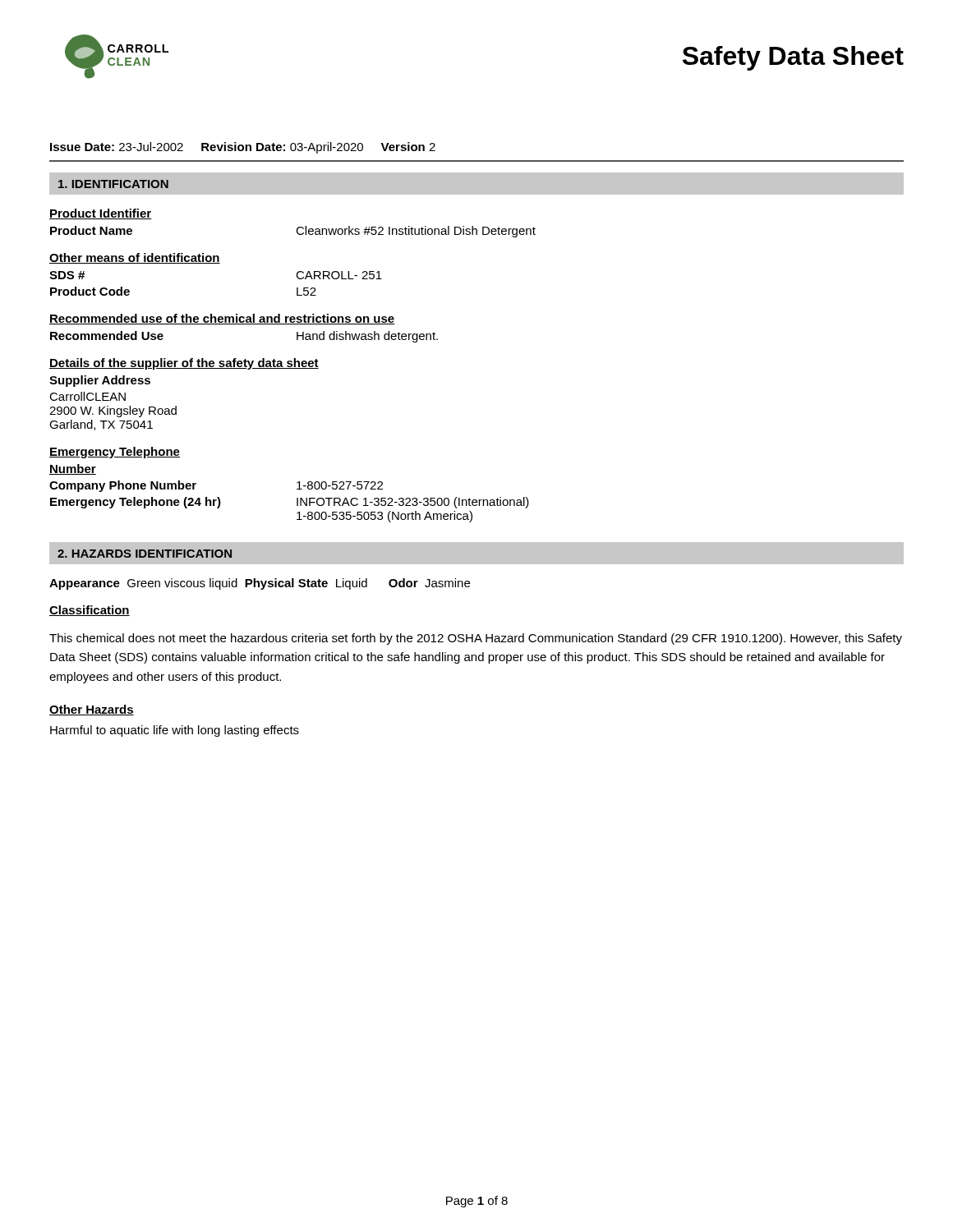This screenshot has width=953, height=1232.
Task: Locate the text block with the text "Product Identifier Product Name Cleanworks #52 Institutional"
Action: pos(476,222)
